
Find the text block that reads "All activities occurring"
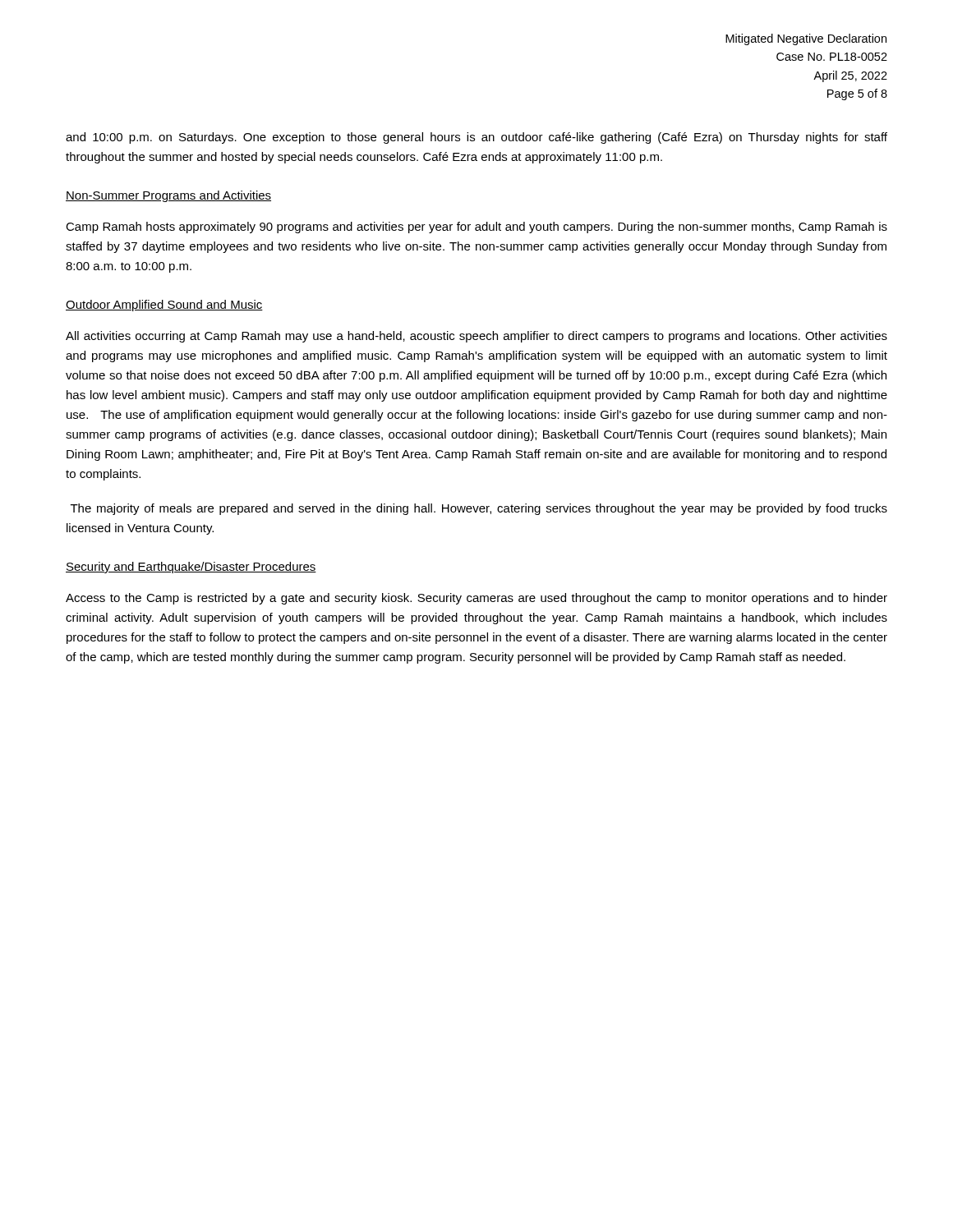[x=476, y=405]
